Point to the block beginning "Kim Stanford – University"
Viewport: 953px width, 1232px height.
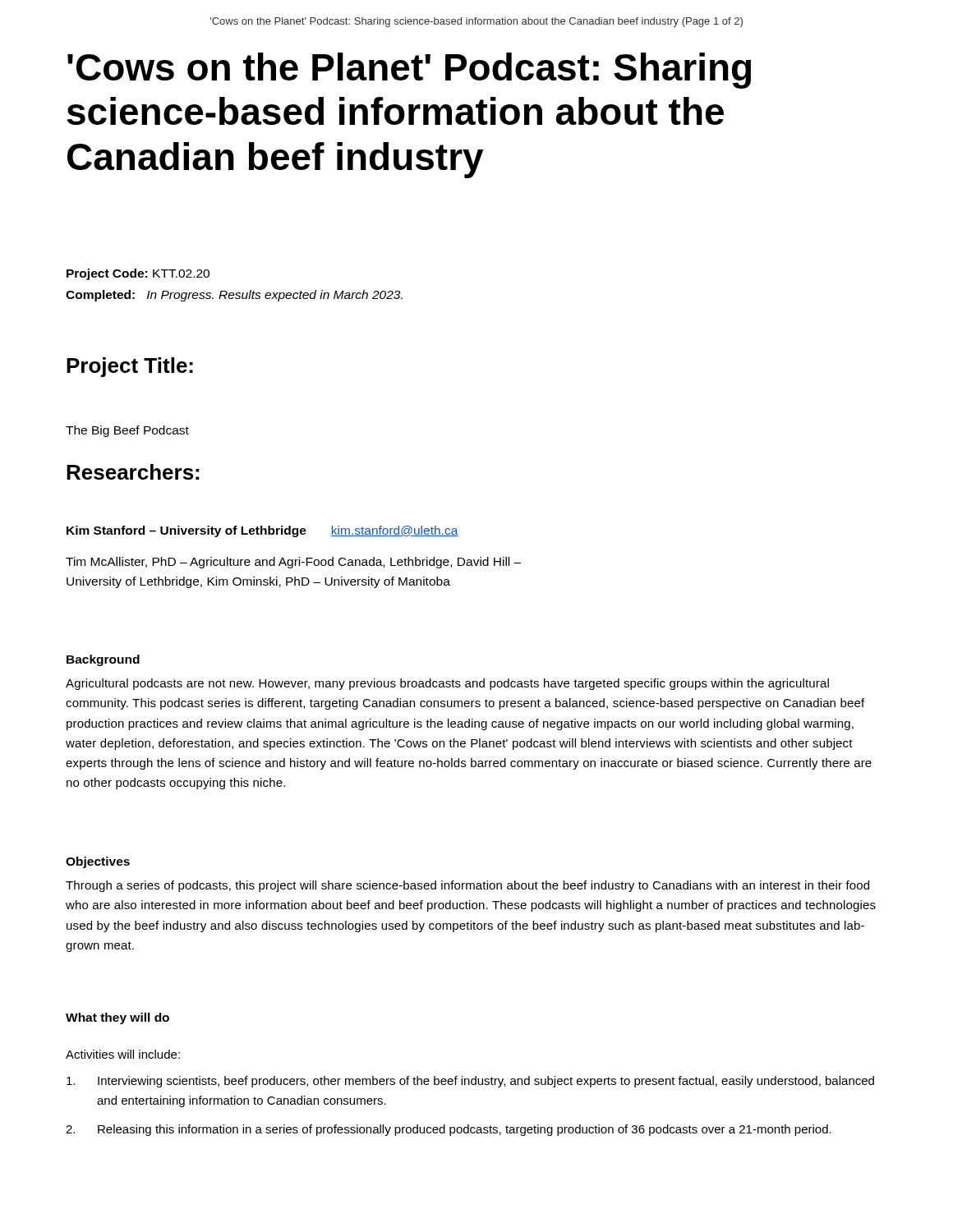point(262,530)
